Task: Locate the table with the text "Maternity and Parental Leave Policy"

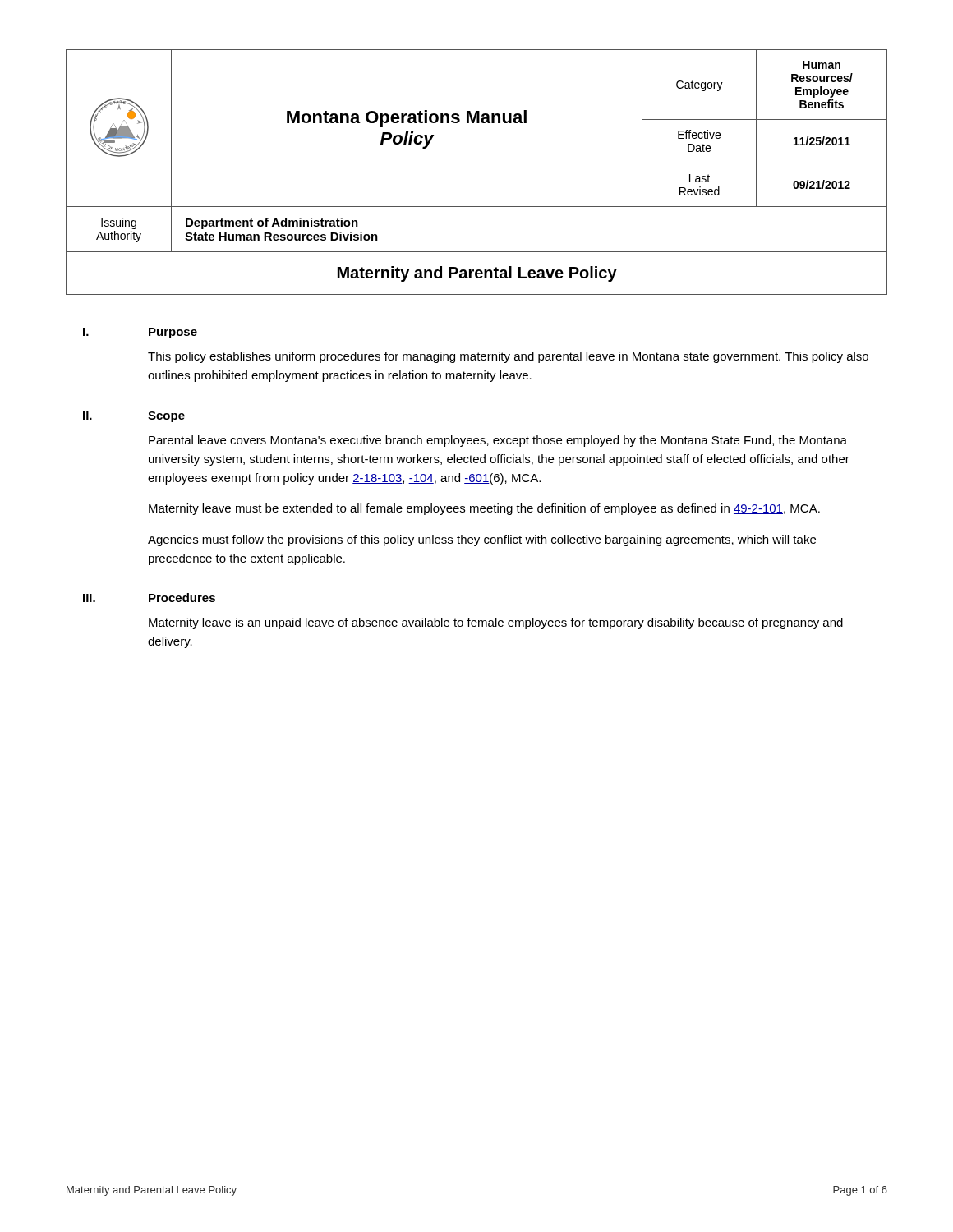Action: 476,172
